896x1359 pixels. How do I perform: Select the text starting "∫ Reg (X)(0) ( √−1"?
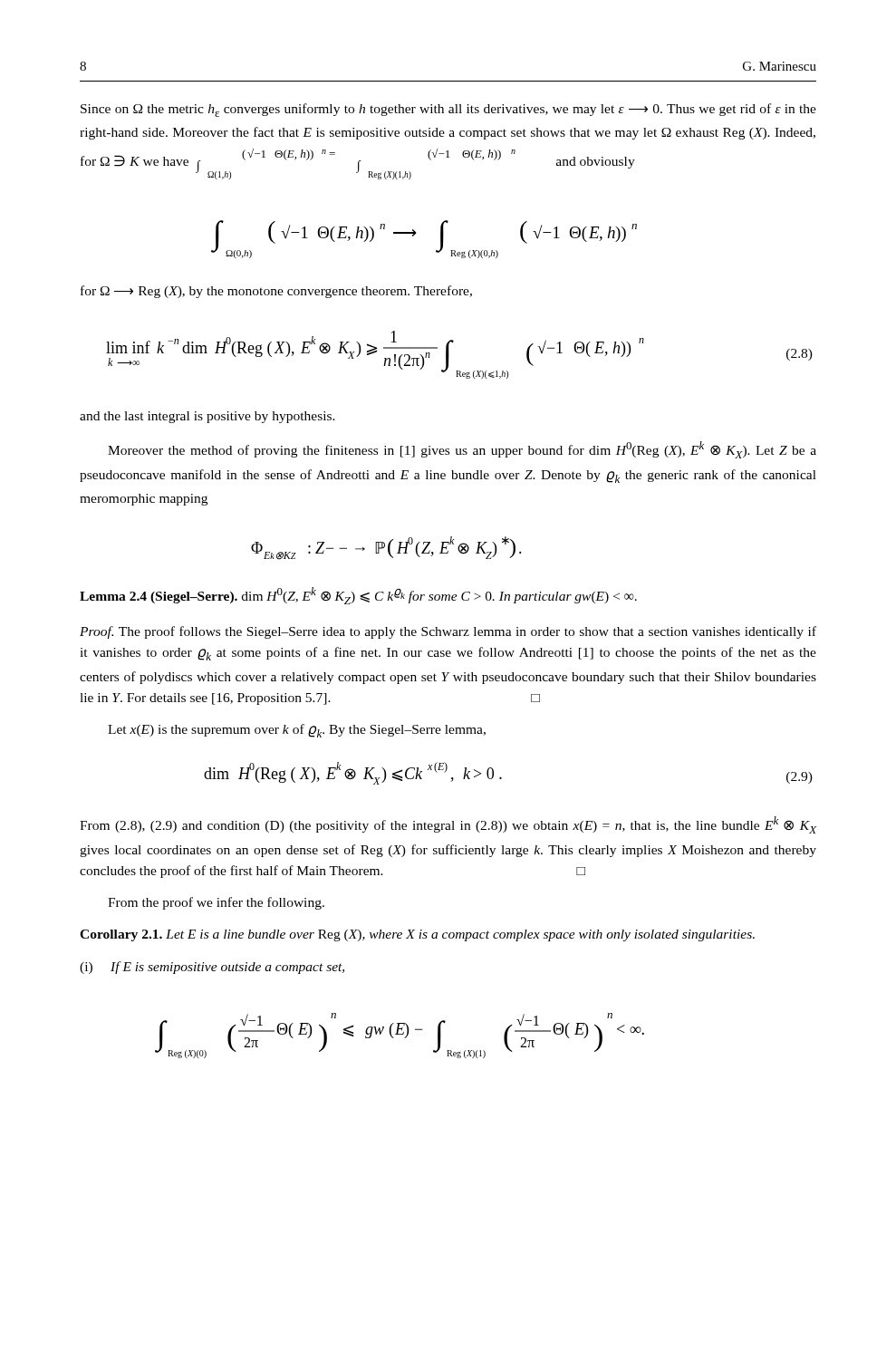pyautogui.click(x=448, y=1029)
